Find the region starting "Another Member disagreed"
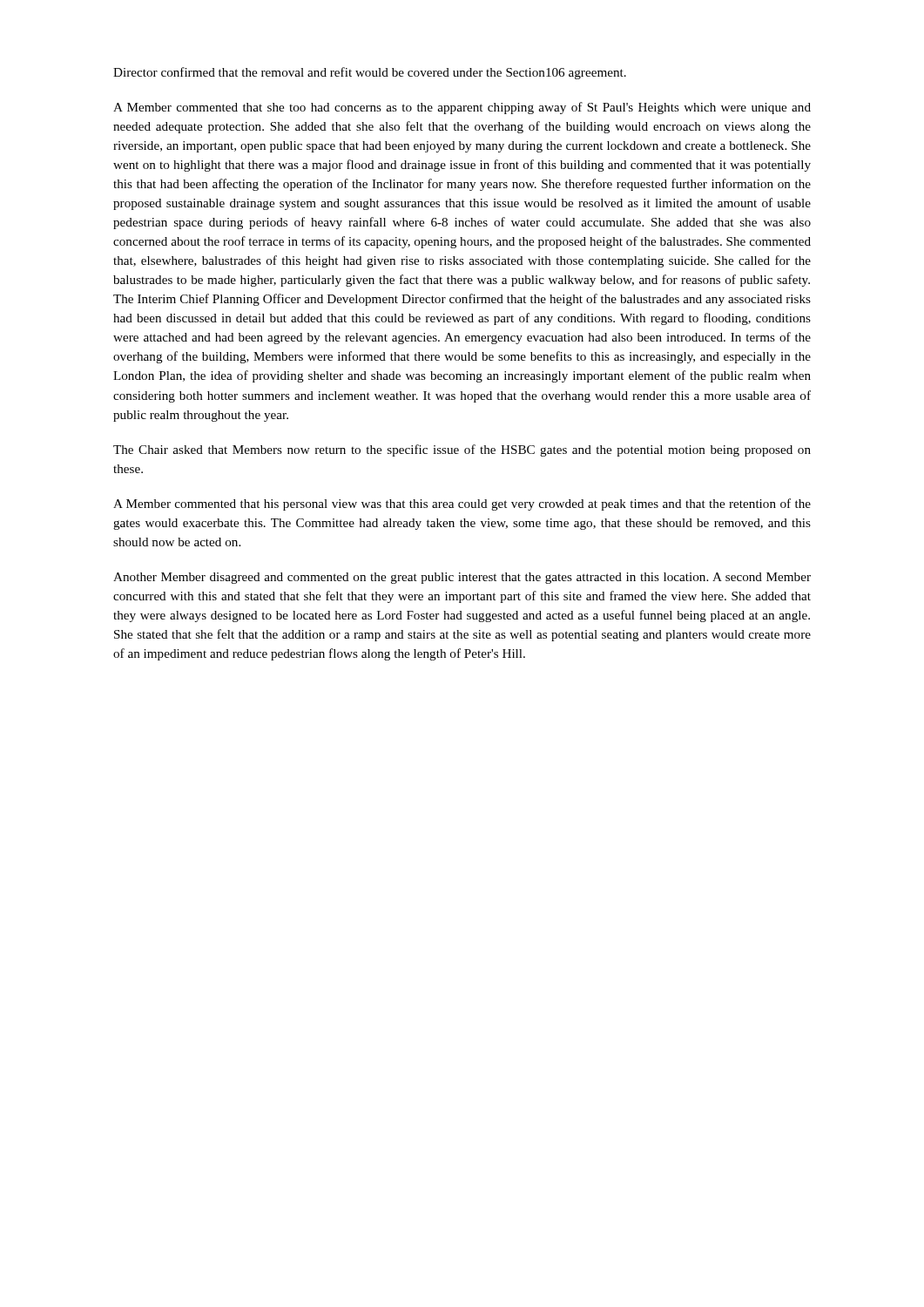The height and width of the screenshot is (1307, 924). tap(462, 614)
